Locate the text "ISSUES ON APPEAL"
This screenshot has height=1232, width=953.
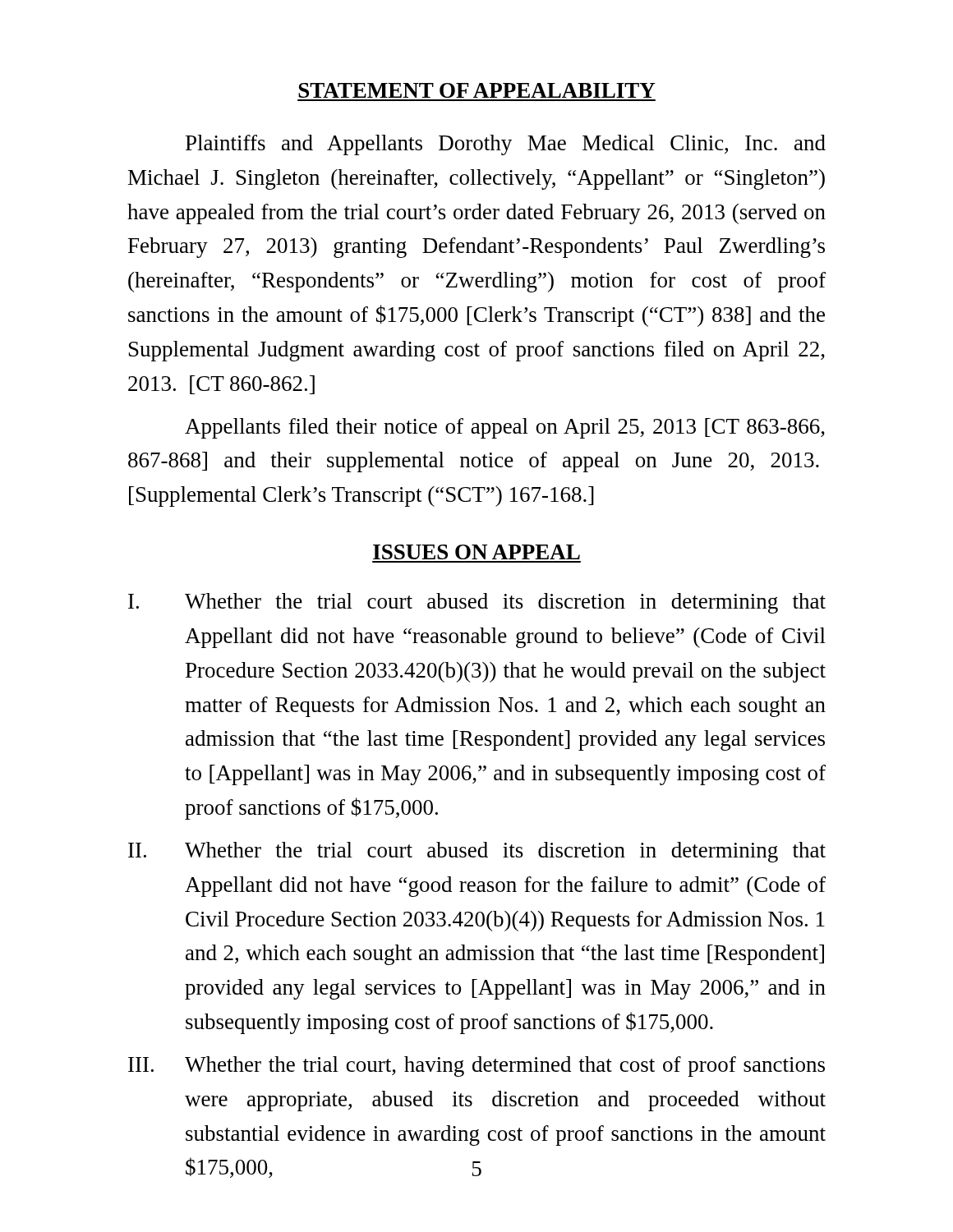[x=476, y=552]
